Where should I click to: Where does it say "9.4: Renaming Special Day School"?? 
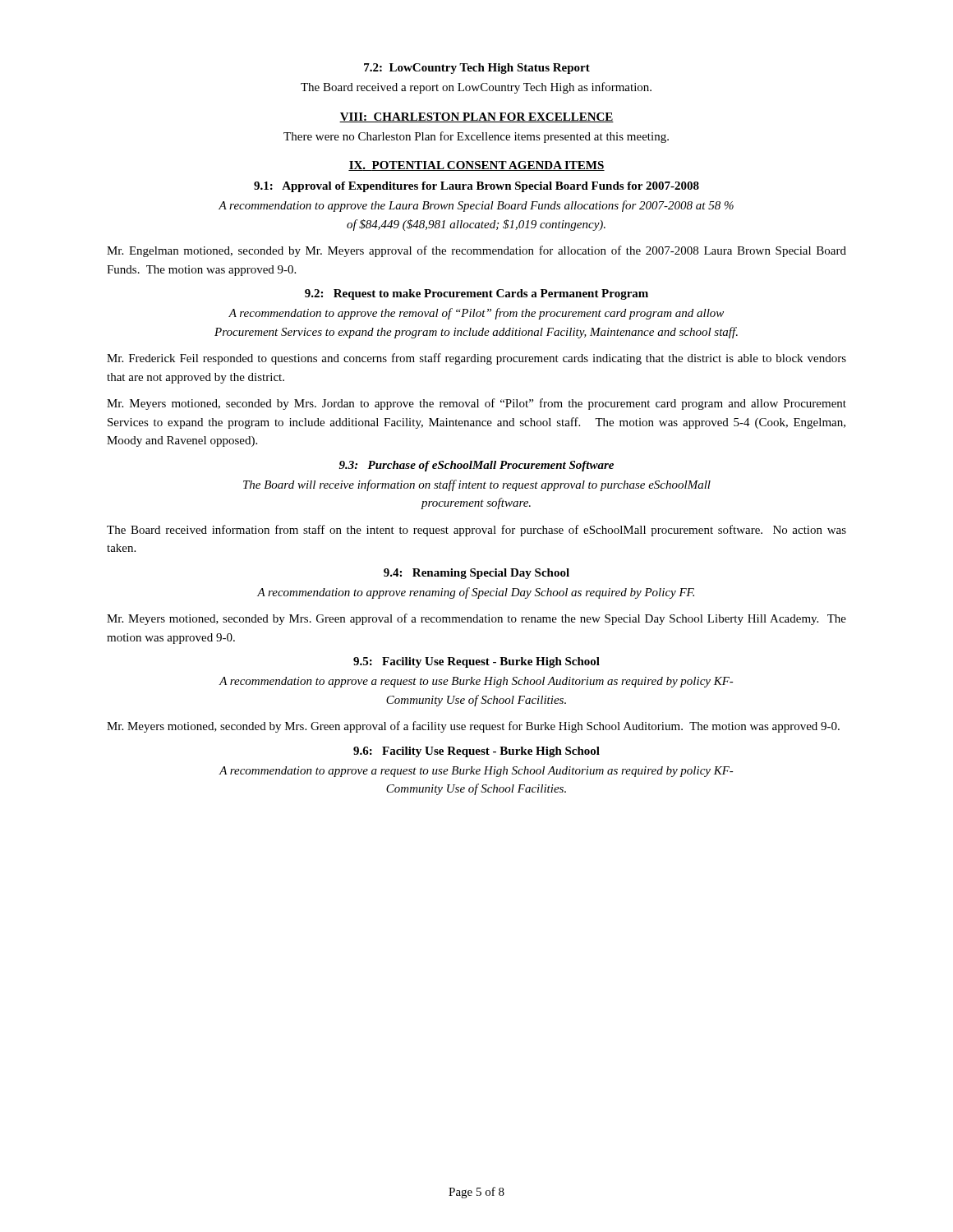point(476,572)
